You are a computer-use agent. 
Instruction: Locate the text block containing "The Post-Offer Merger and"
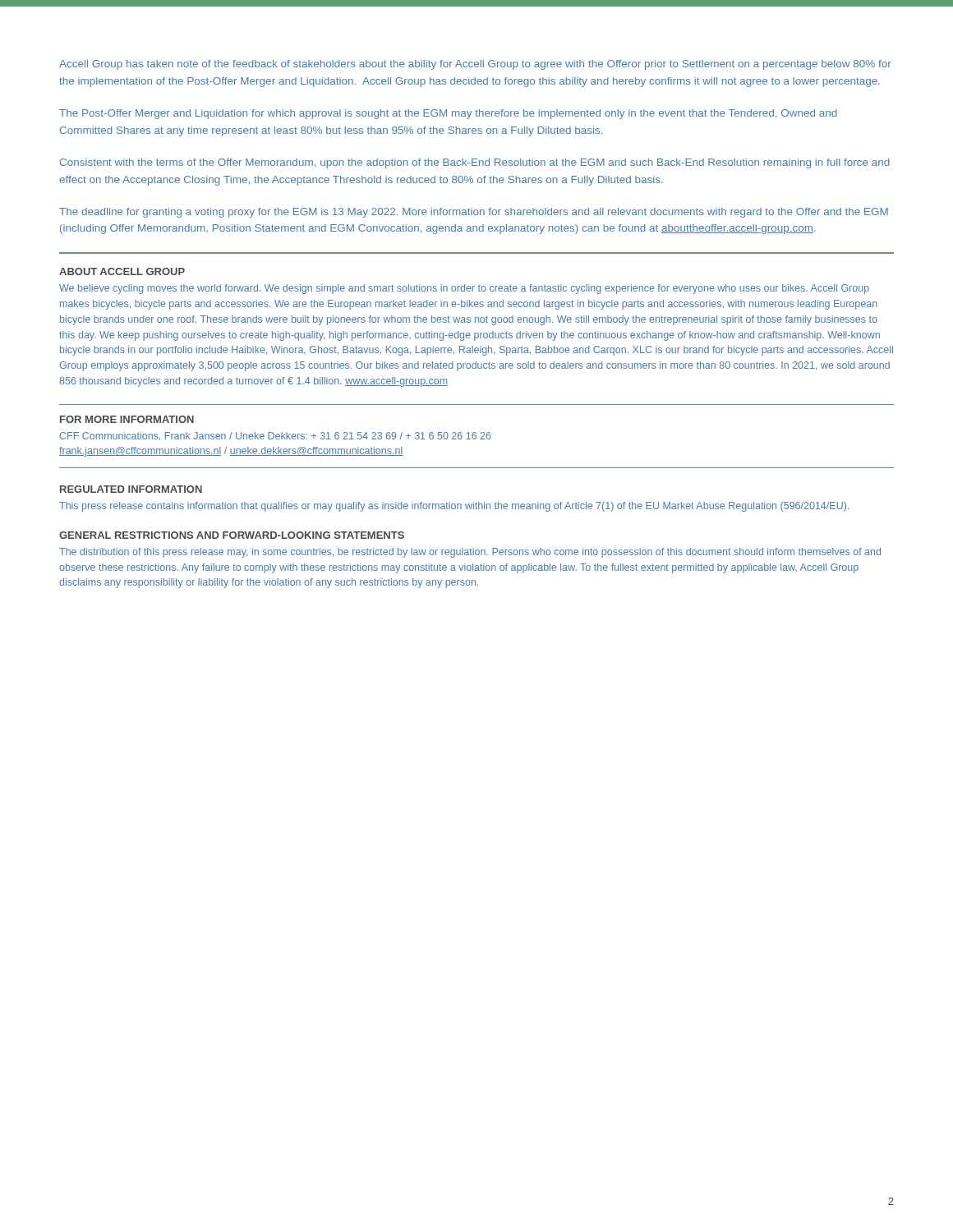448,121
